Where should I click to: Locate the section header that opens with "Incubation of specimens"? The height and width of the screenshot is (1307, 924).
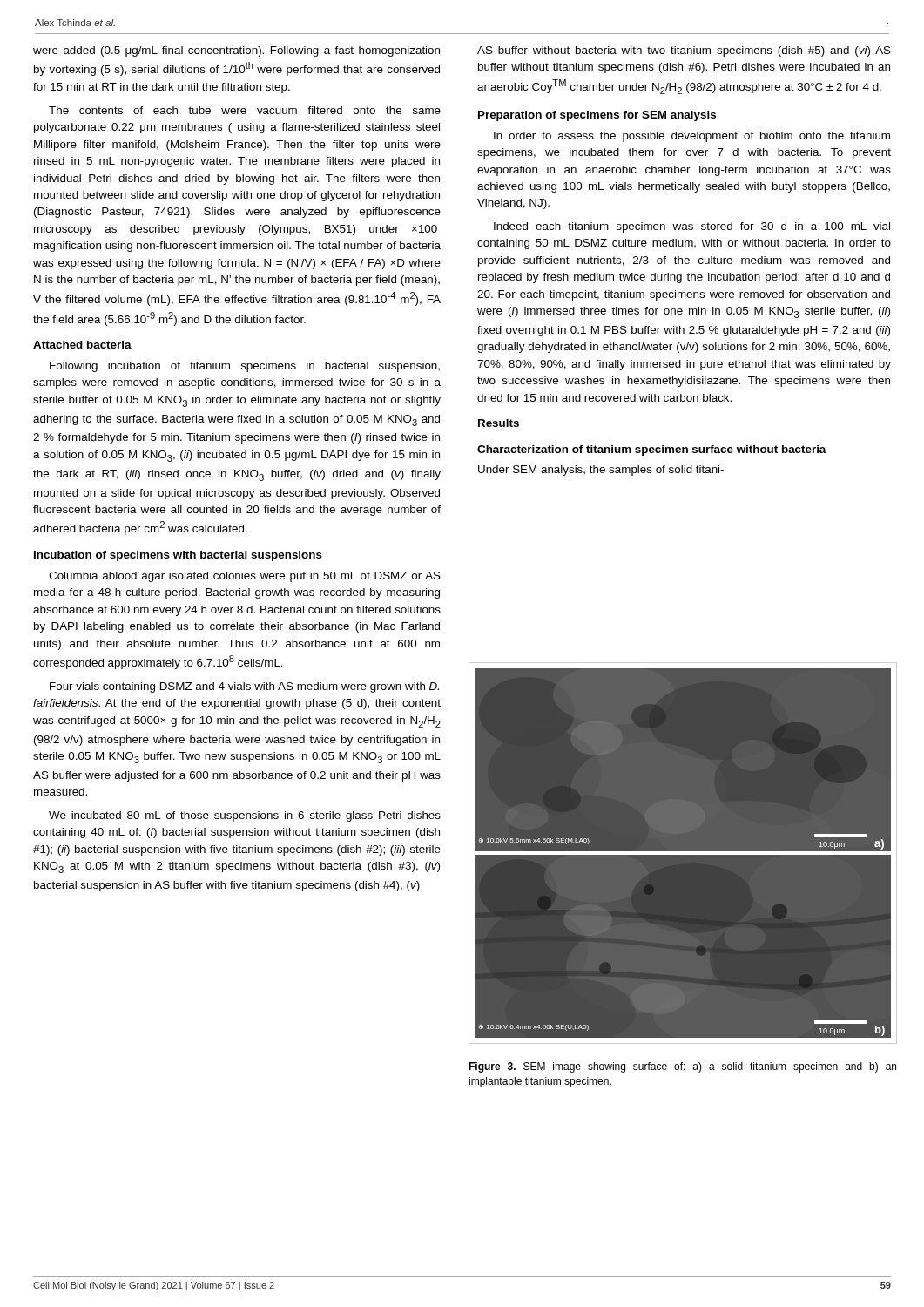178,555
